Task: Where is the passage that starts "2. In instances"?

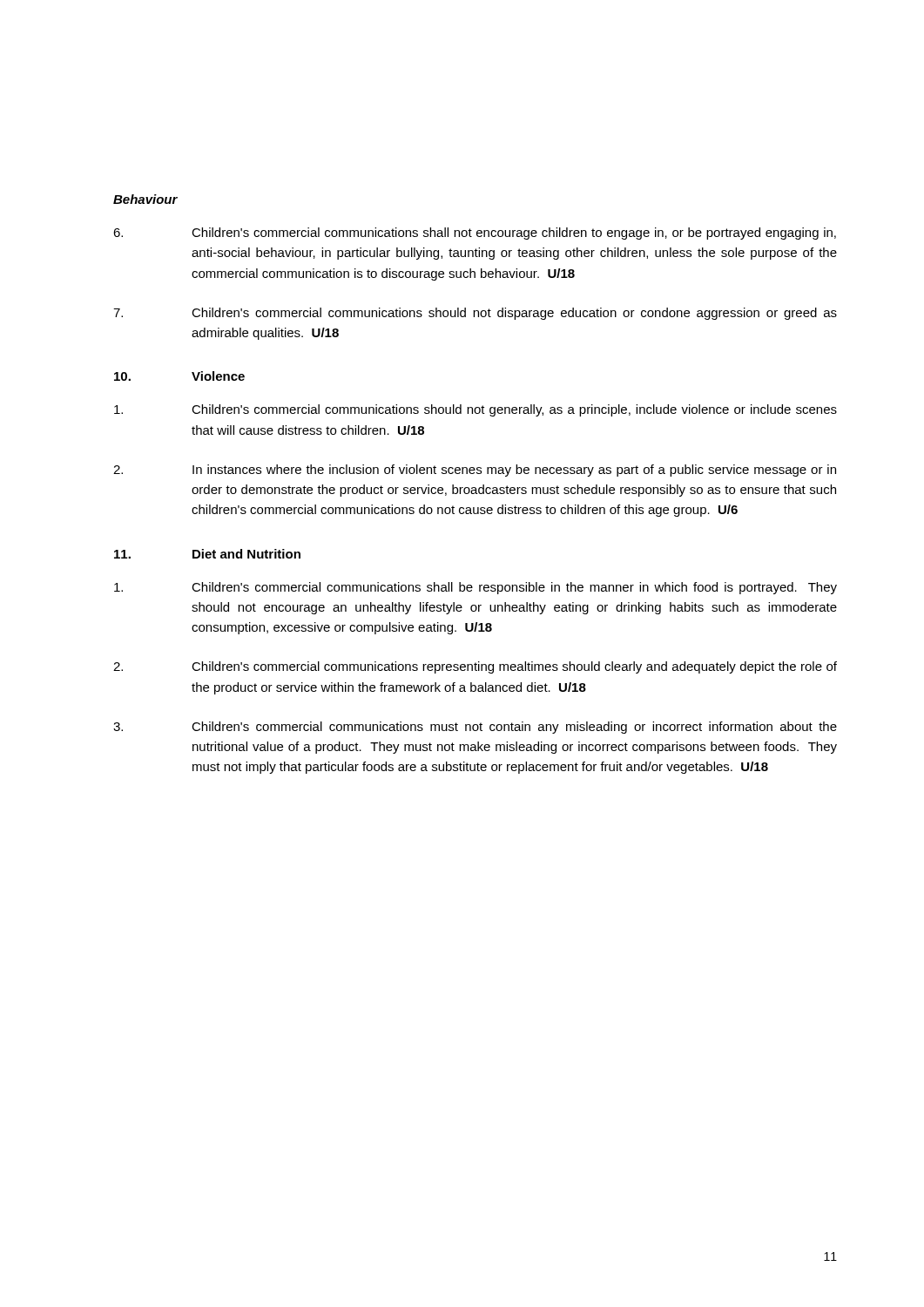Action: point(475,489)
